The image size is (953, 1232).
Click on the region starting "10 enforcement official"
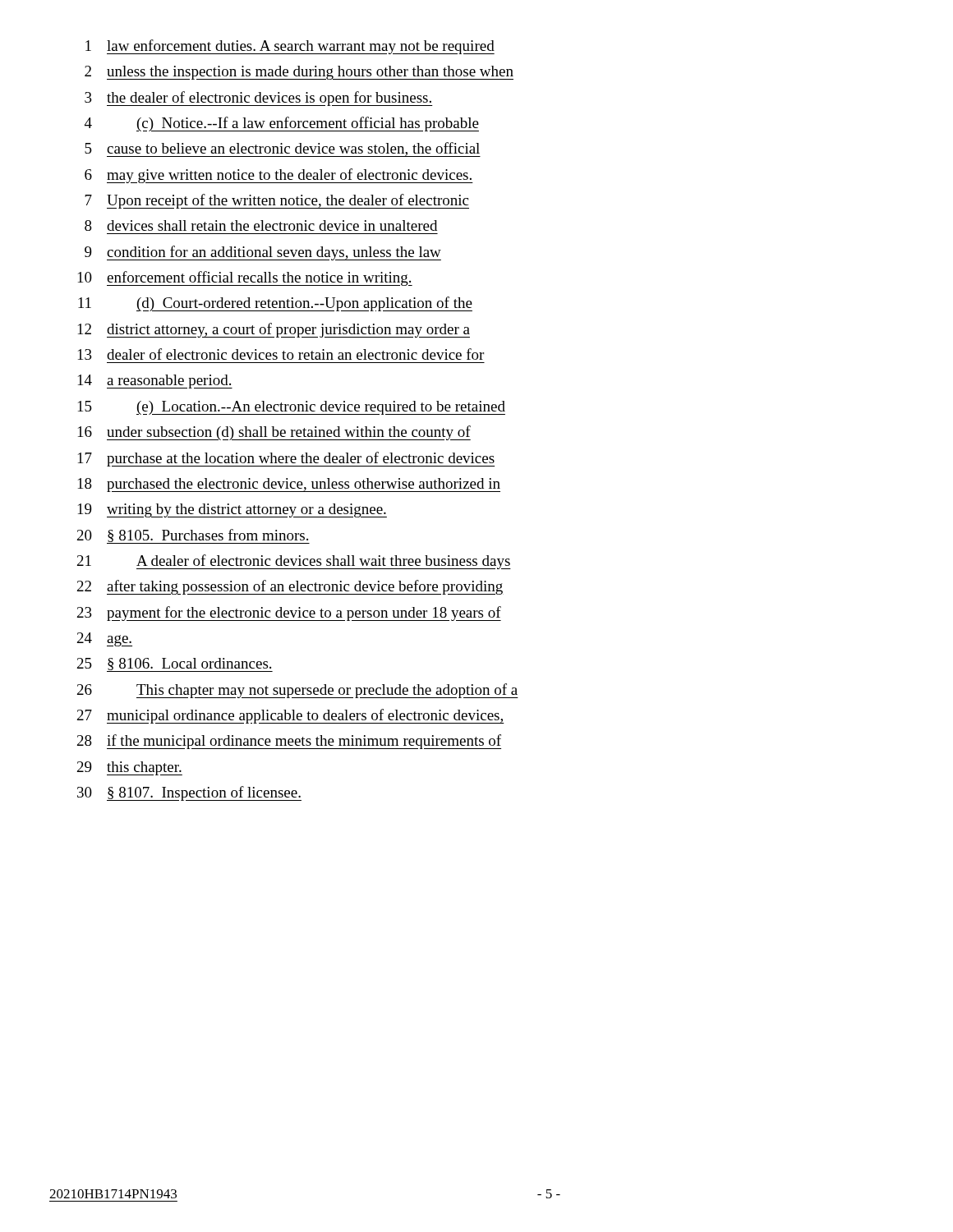click(231, 277)
